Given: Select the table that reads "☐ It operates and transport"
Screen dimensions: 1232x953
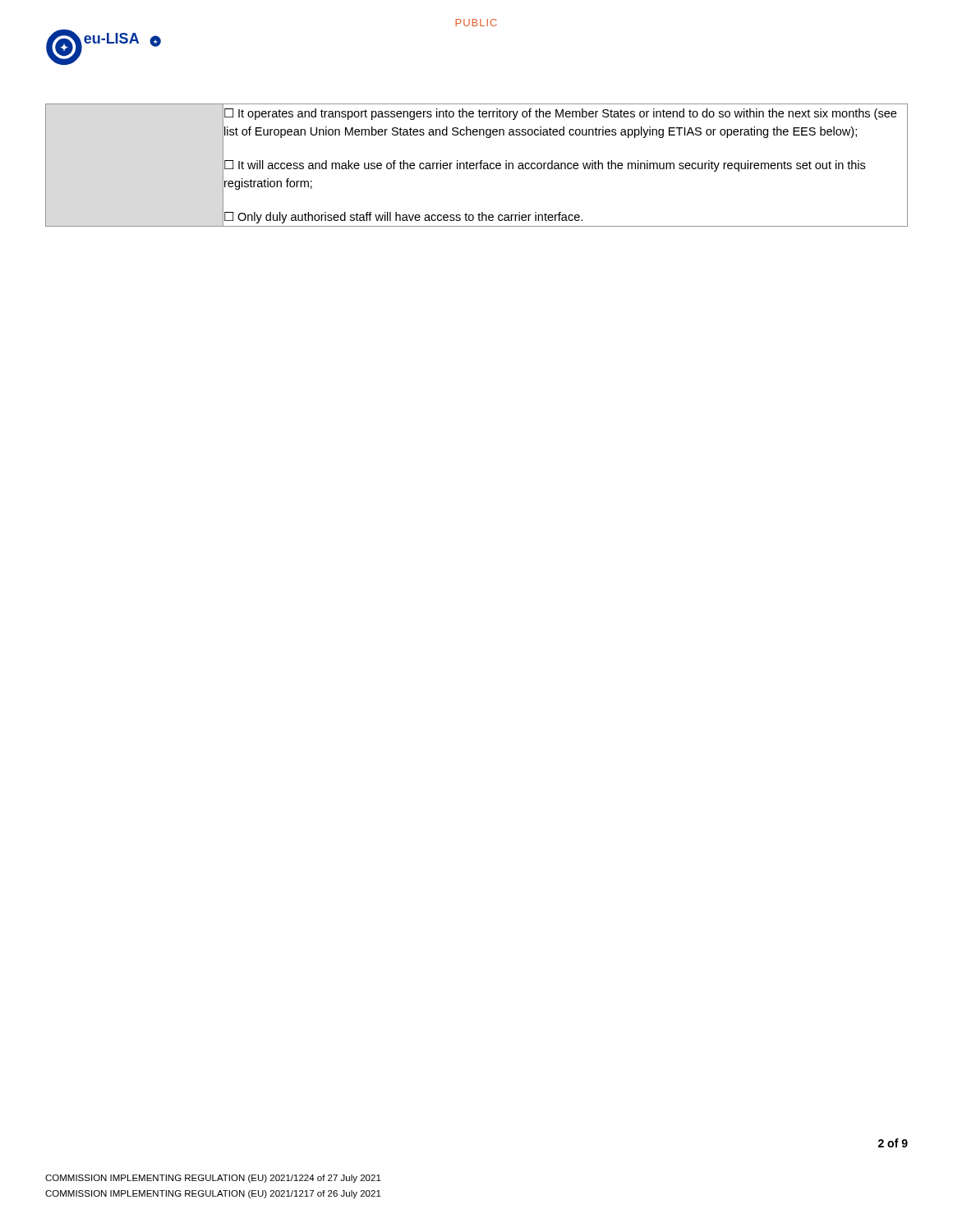Looking at the screenshot, I should [476, 165].
